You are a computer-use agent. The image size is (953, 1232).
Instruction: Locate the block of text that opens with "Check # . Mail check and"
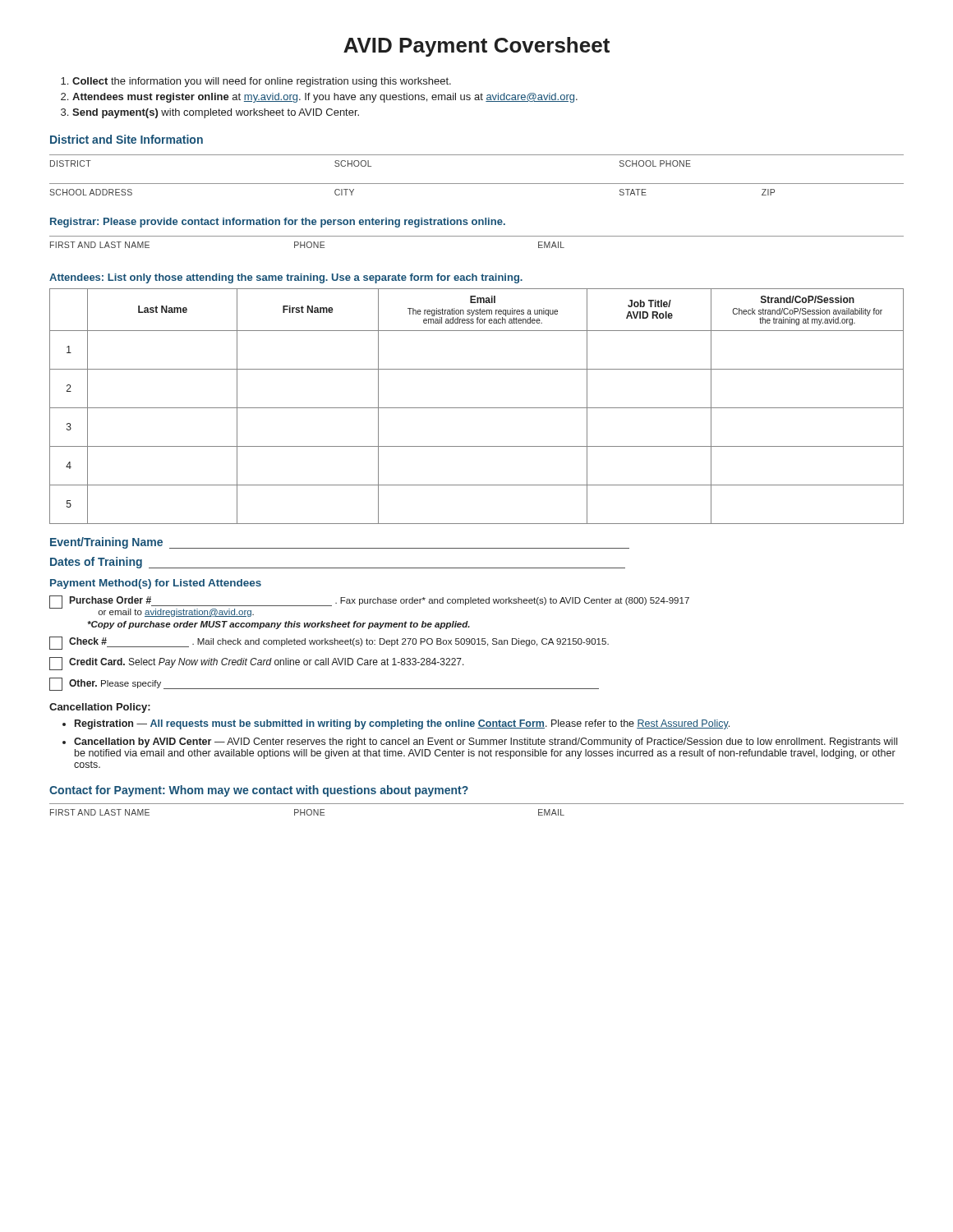pyautogui.click(x=476, y=643)
